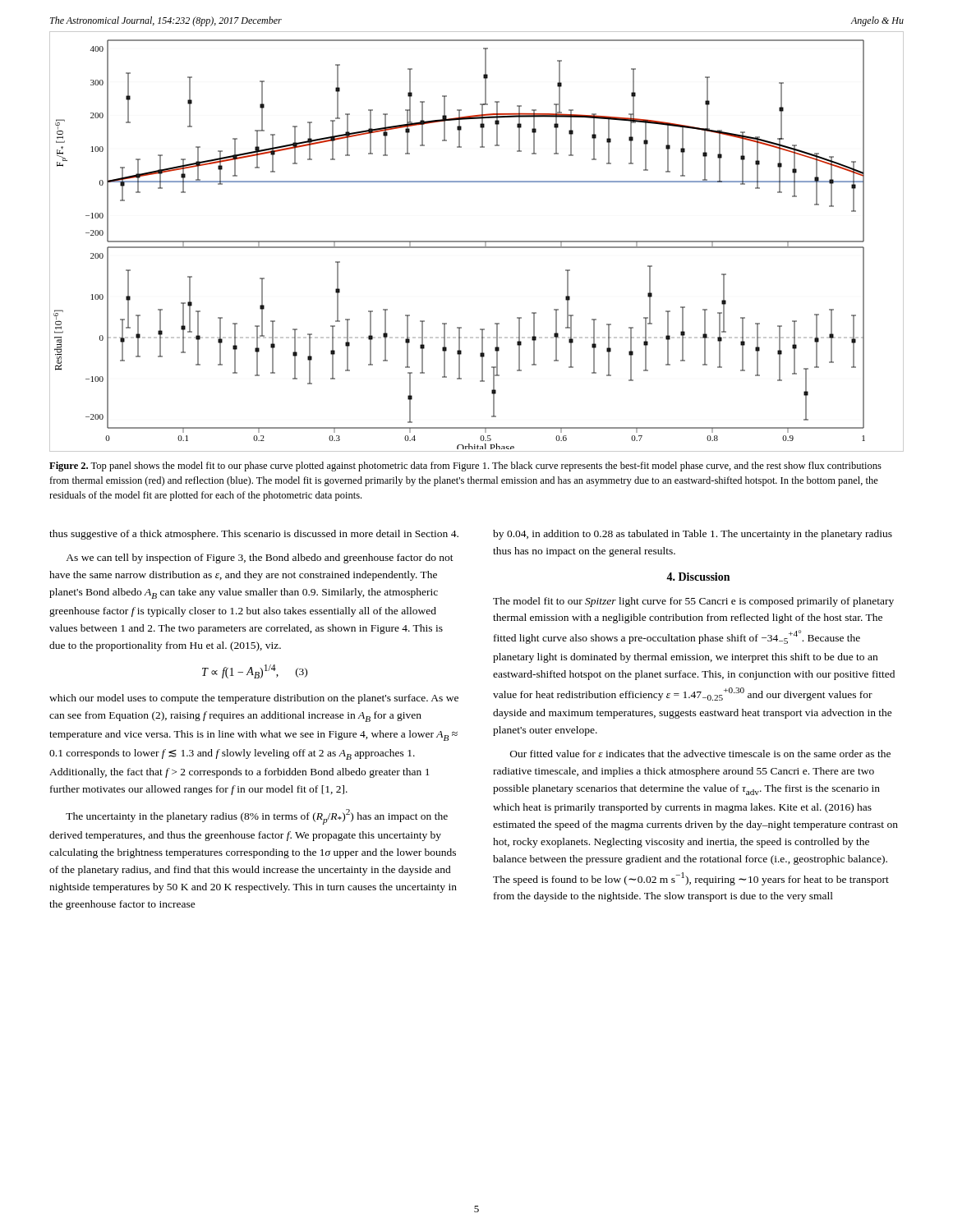Screen dimensions: 1232x953
Task: Locate the text block starting "4. Discussion"
Action: [698, 577]
